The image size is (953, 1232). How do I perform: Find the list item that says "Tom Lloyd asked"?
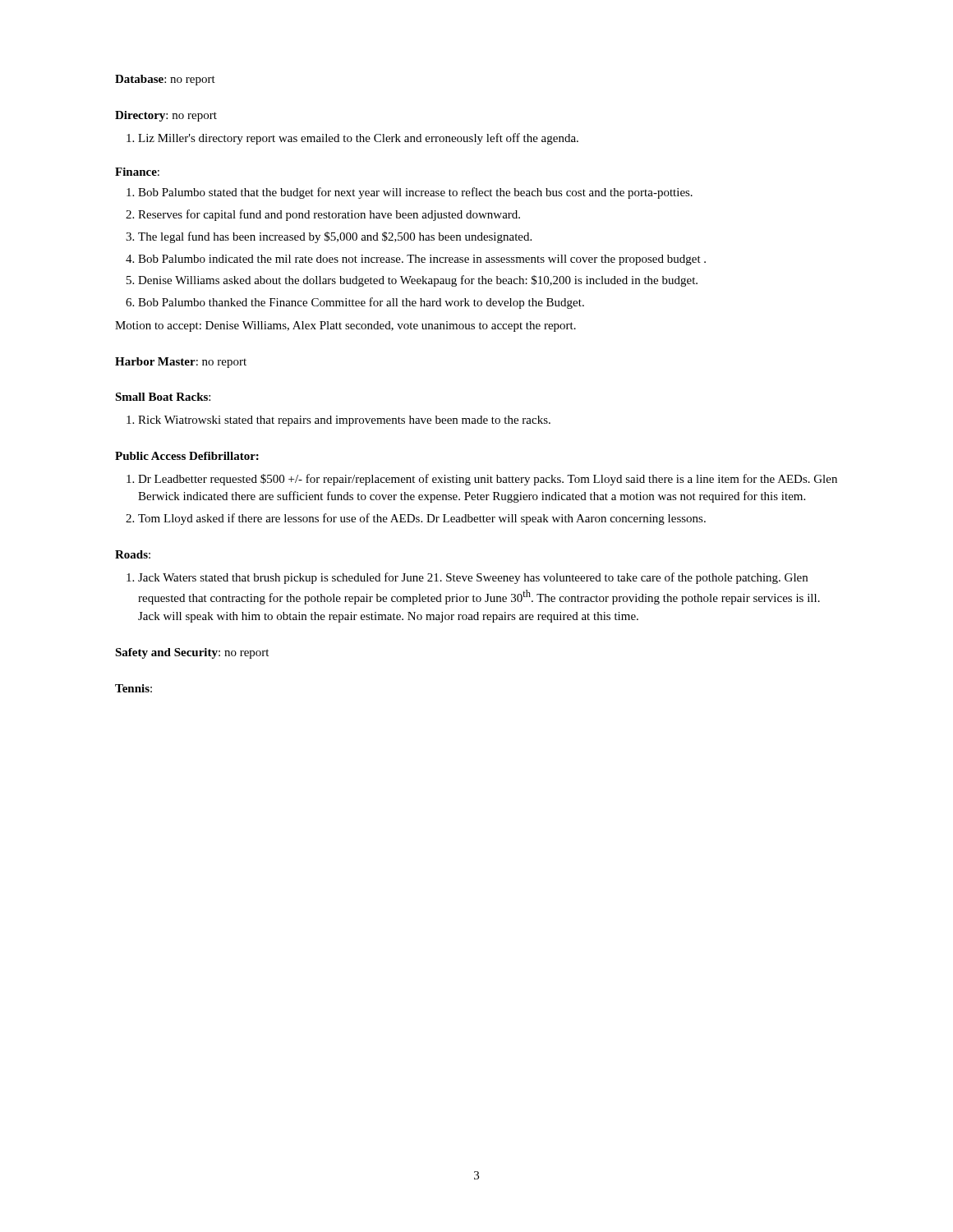pyautogui.click(x=422, y=518)
